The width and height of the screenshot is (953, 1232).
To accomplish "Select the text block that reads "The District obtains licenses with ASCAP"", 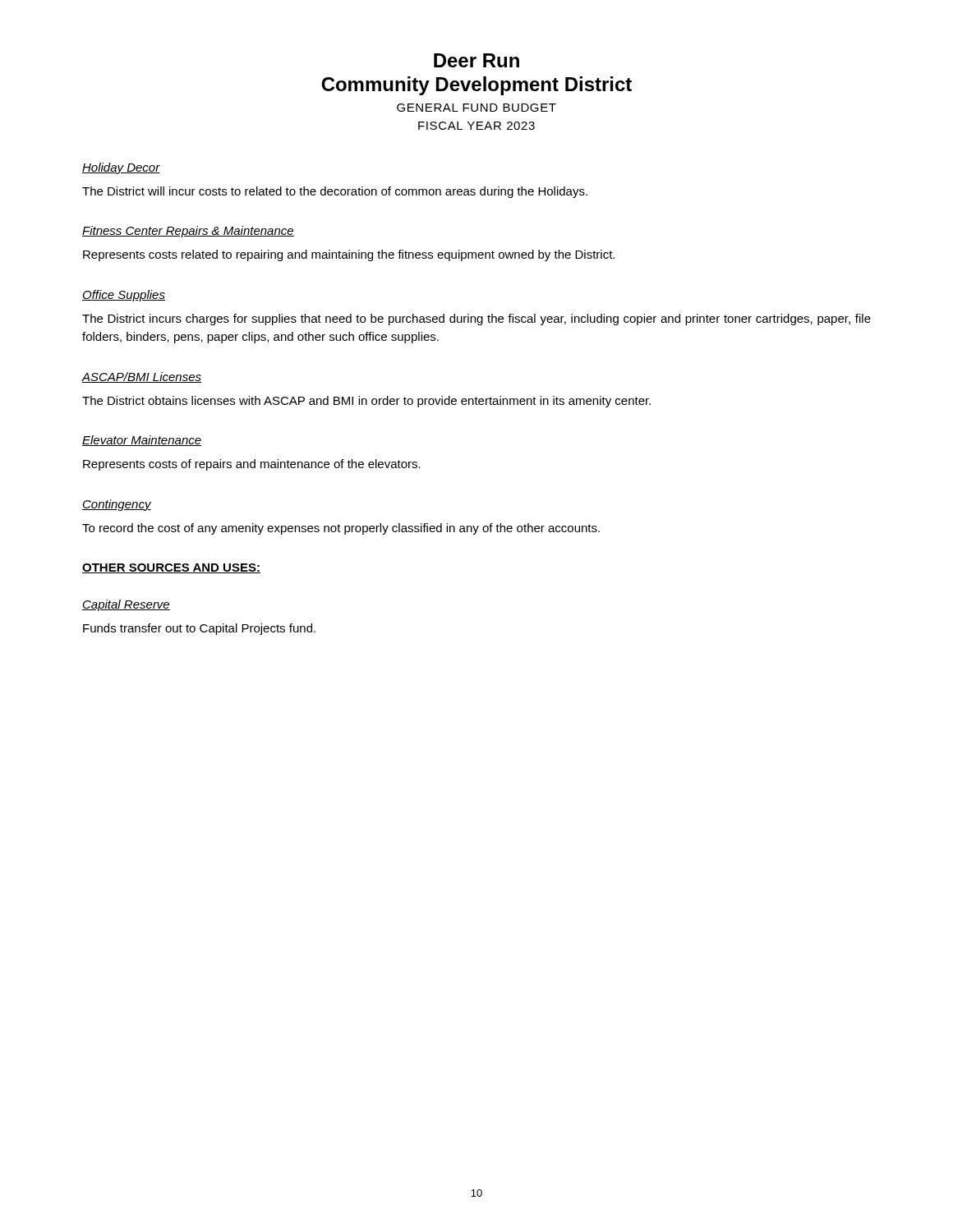I will pyautogui.click(x=367, y=400).
